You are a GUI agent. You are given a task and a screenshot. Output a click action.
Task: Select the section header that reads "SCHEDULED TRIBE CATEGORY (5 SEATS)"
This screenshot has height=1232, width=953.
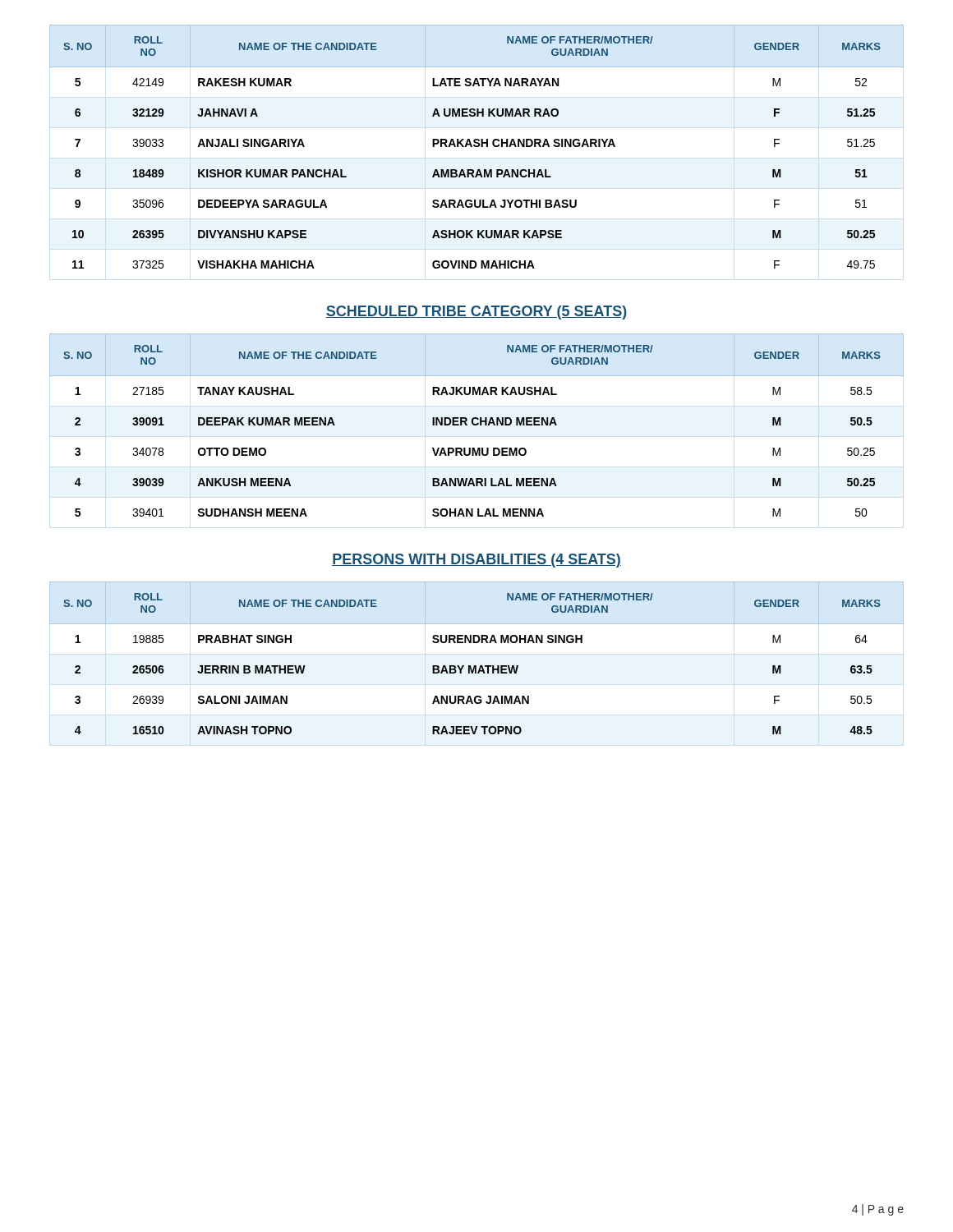[476, 311]
